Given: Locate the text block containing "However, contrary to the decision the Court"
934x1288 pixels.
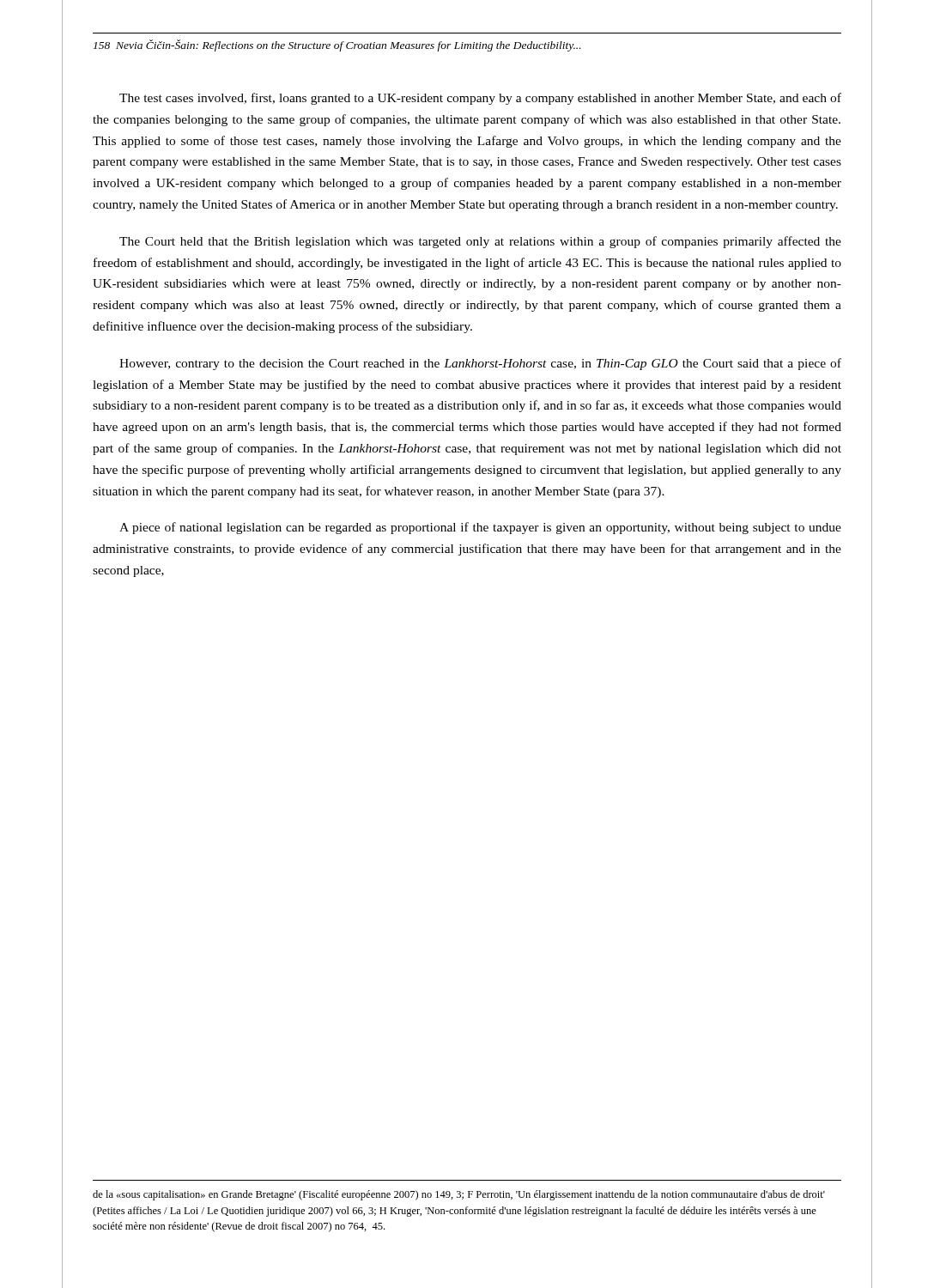Looking at the screenshot, I should (467, 427).
